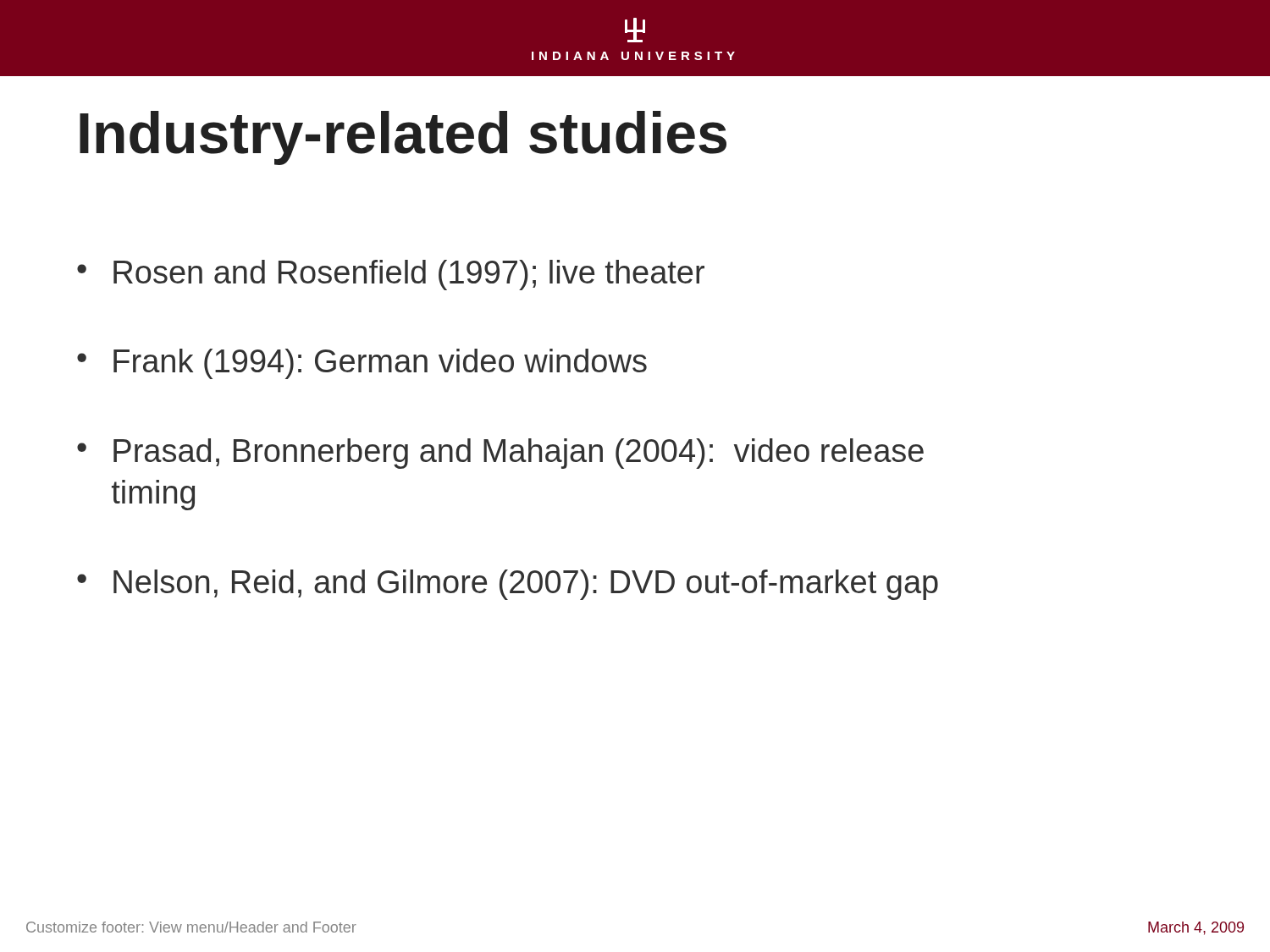Select the passage starting "• Frank (1994): German"
1270x952 pixels.
[362, 361]
